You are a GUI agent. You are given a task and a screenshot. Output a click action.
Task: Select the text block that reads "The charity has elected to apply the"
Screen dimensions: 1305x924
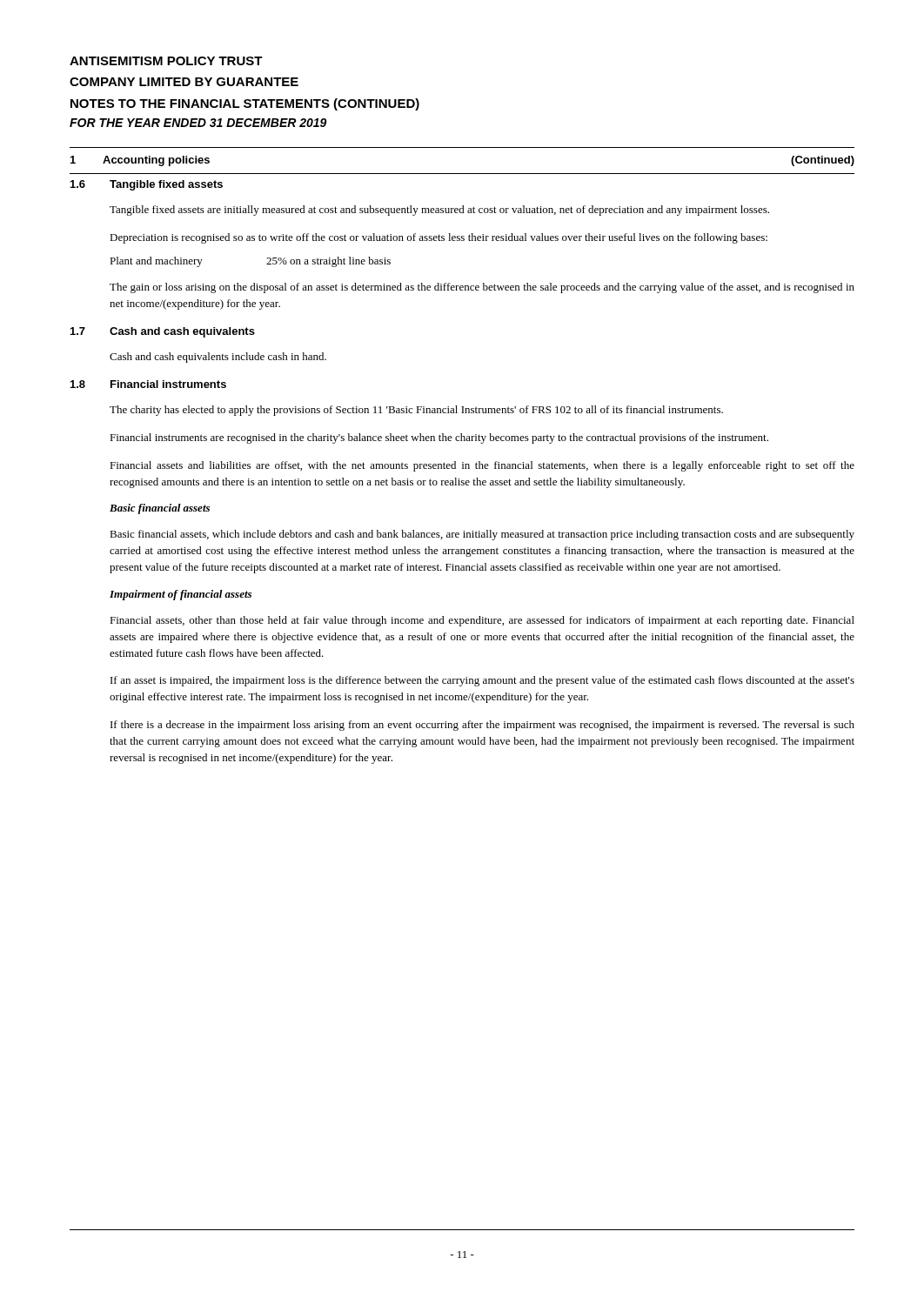click(482, 410)
